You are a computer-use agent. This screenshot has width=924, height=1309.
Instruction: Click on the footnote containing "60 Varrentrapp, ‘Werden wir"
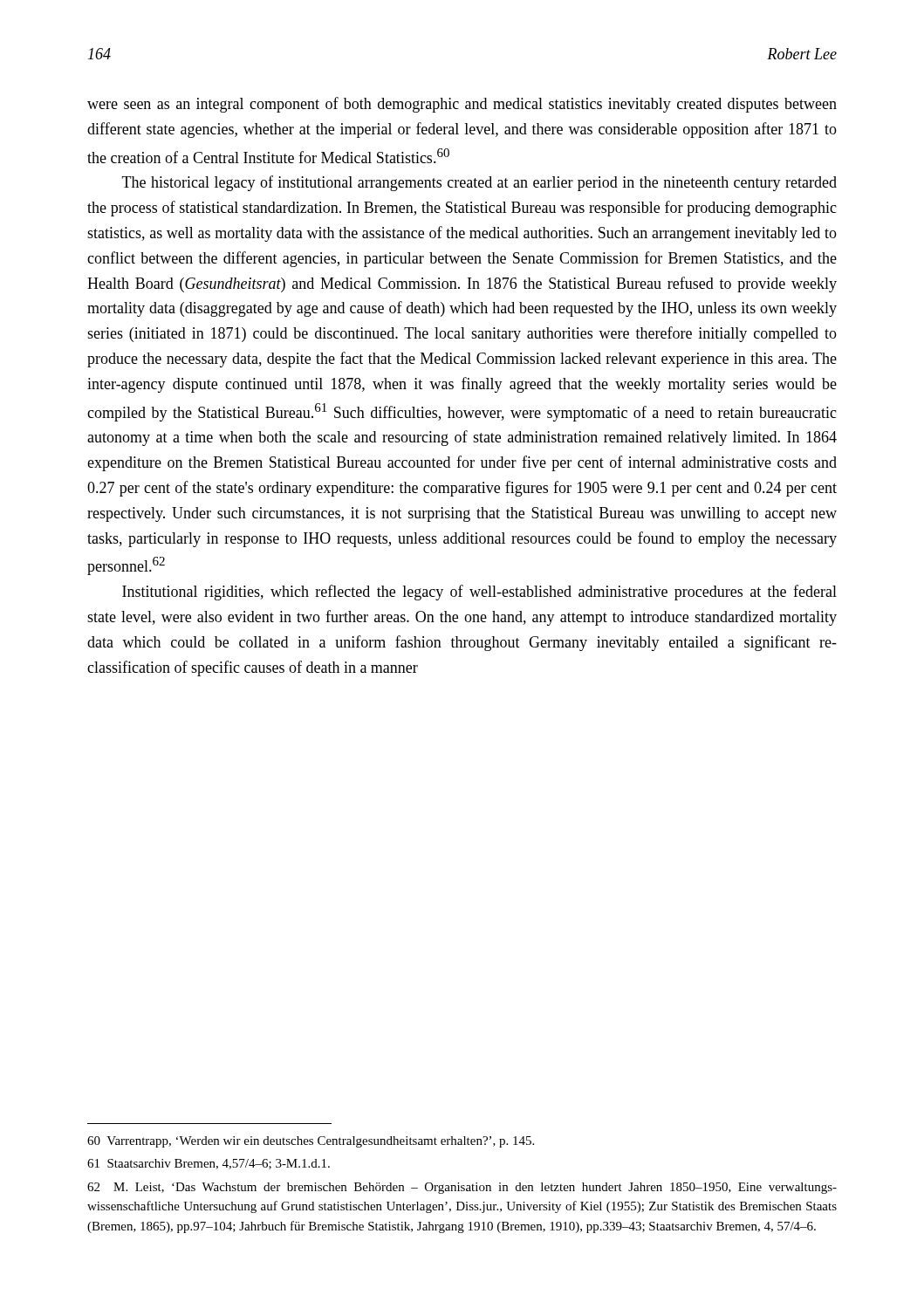point(311,1140)
